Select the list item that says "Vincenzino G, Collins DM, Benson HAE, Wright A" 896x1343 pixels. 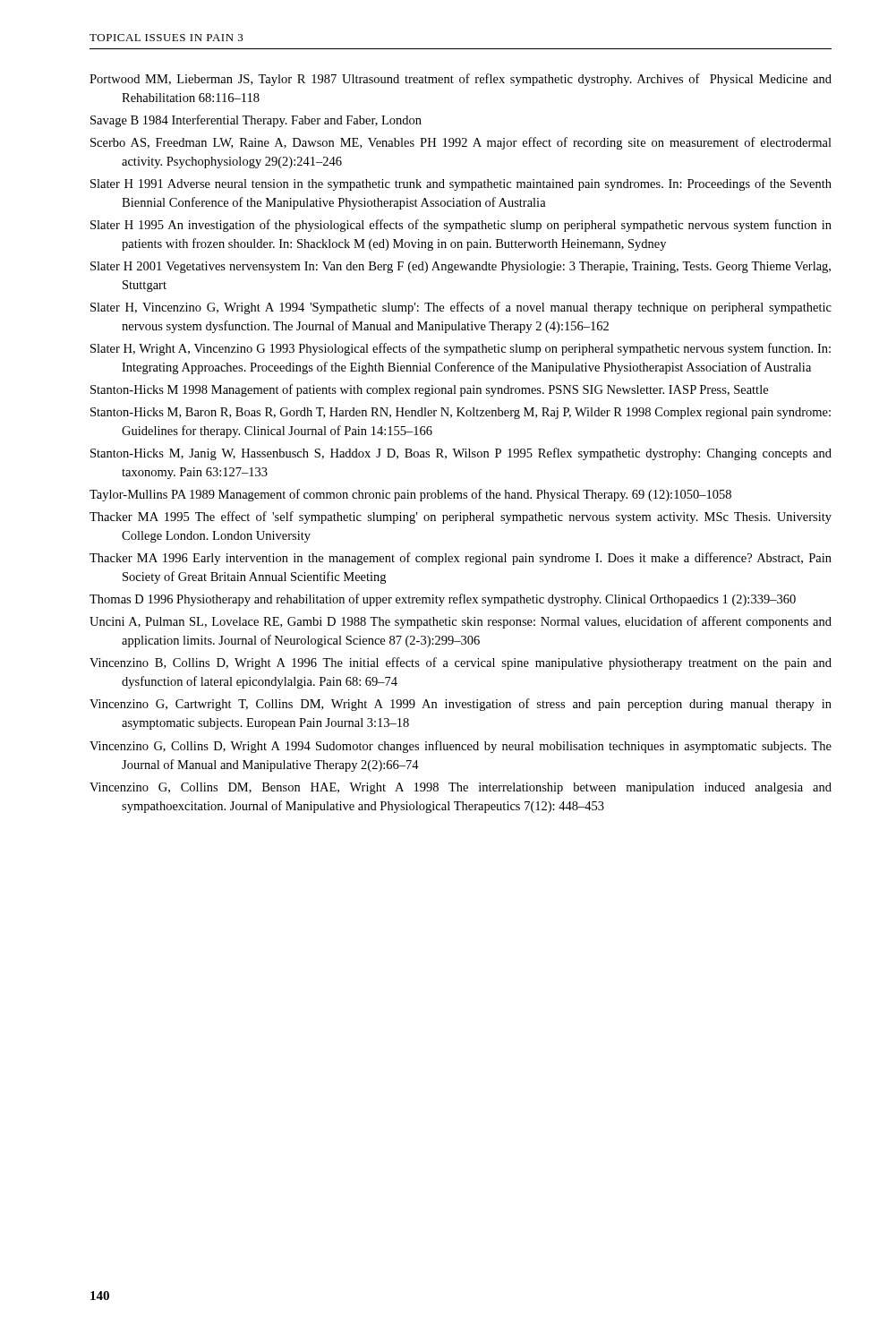[x=461, y=796]
